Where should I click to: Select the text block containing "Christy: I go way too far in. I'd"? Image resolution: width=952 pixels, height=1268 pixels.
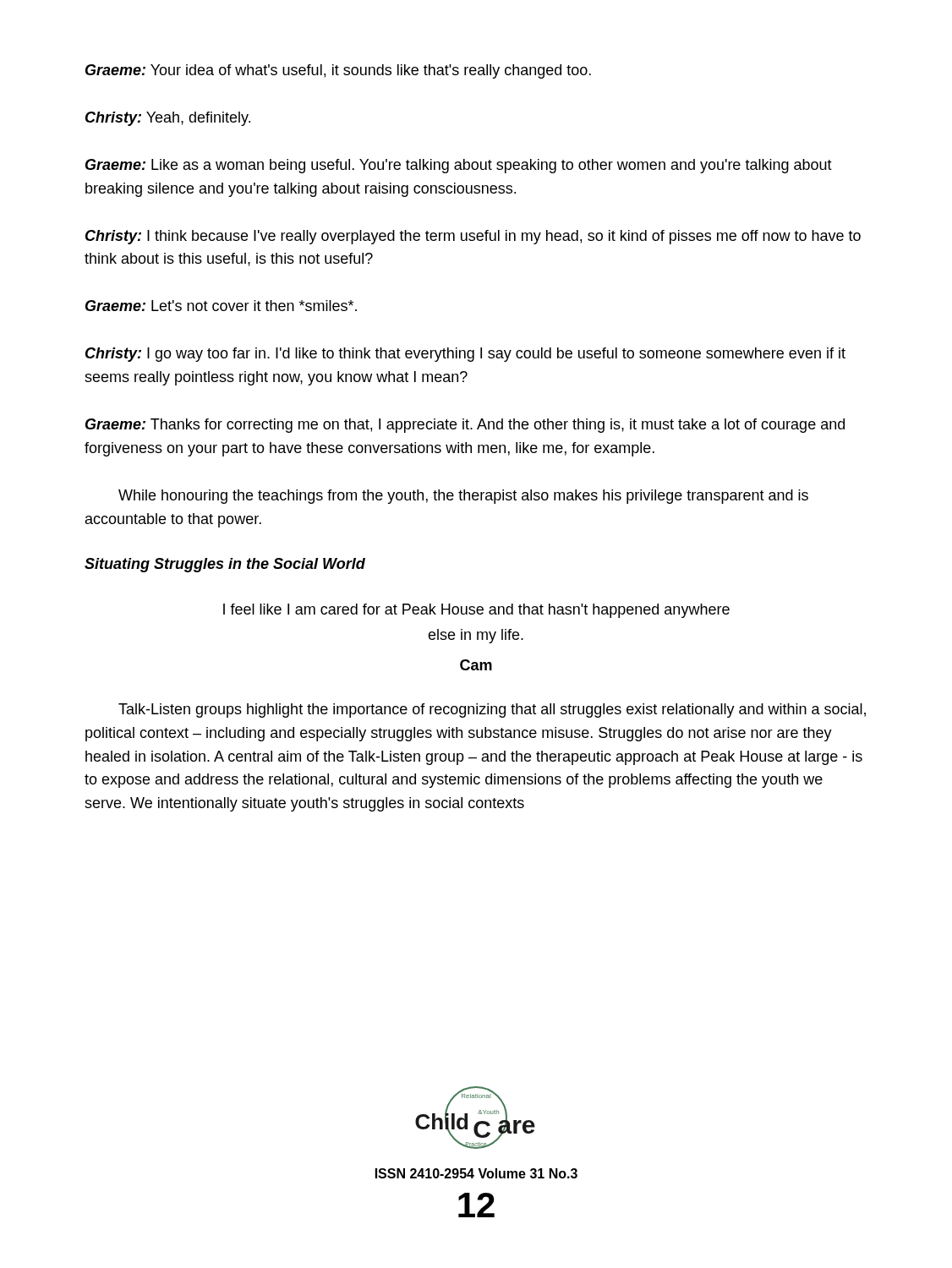coord(465,365)
